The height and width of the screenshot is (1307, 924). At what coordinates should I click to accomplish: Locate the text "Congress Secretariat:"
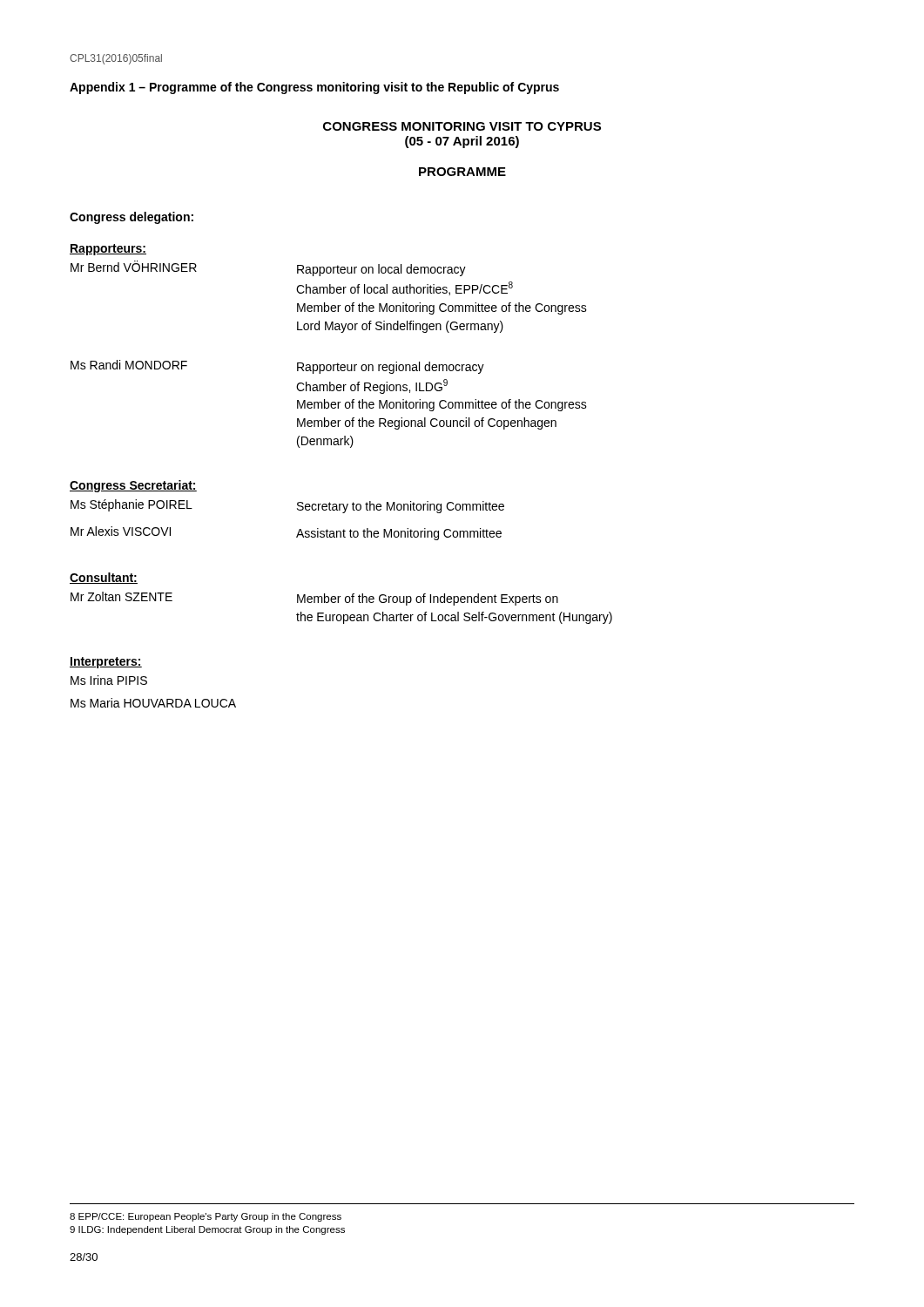coord(133,486)
